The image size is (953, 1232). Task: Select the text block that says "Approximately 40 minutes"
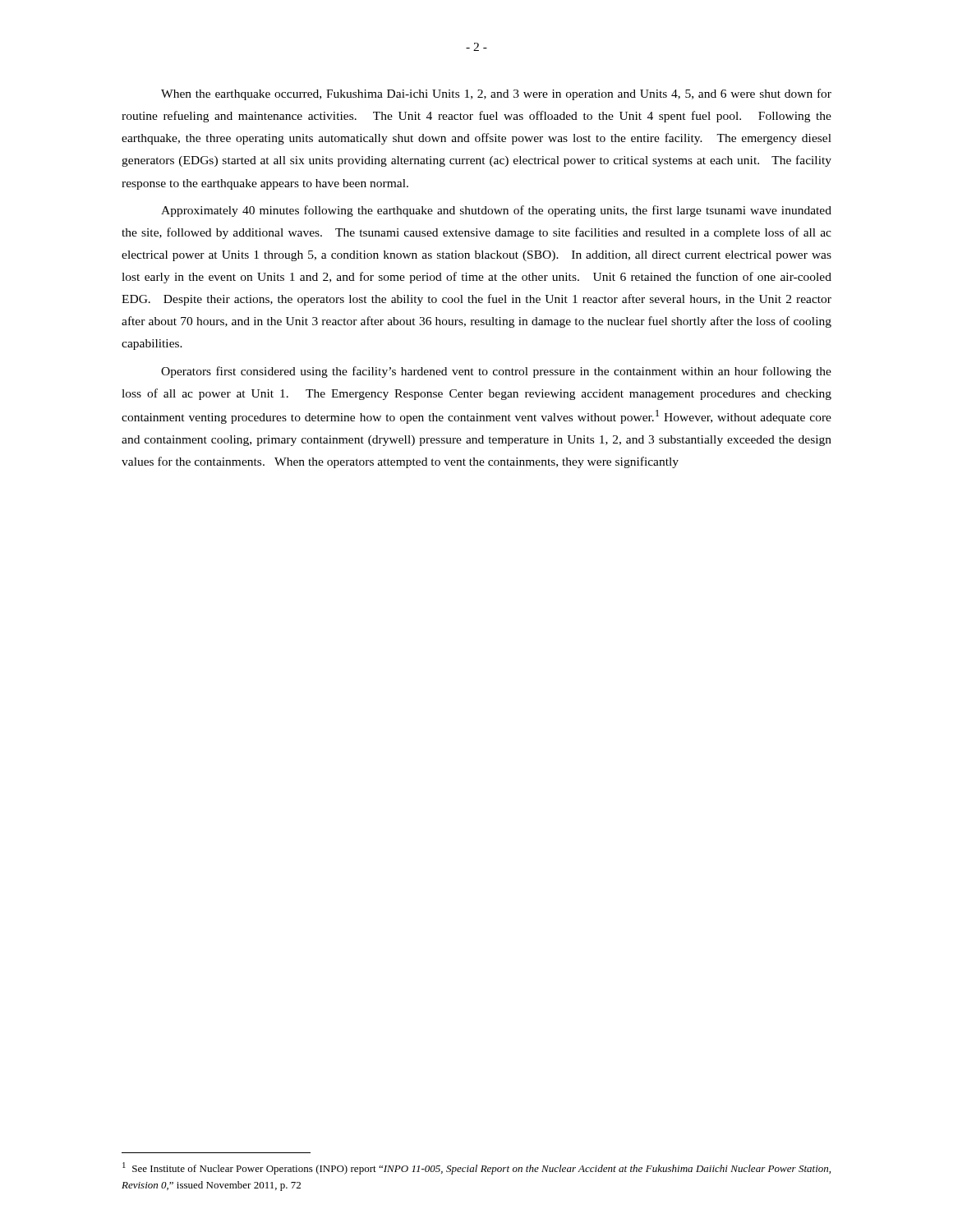point(476,276)
